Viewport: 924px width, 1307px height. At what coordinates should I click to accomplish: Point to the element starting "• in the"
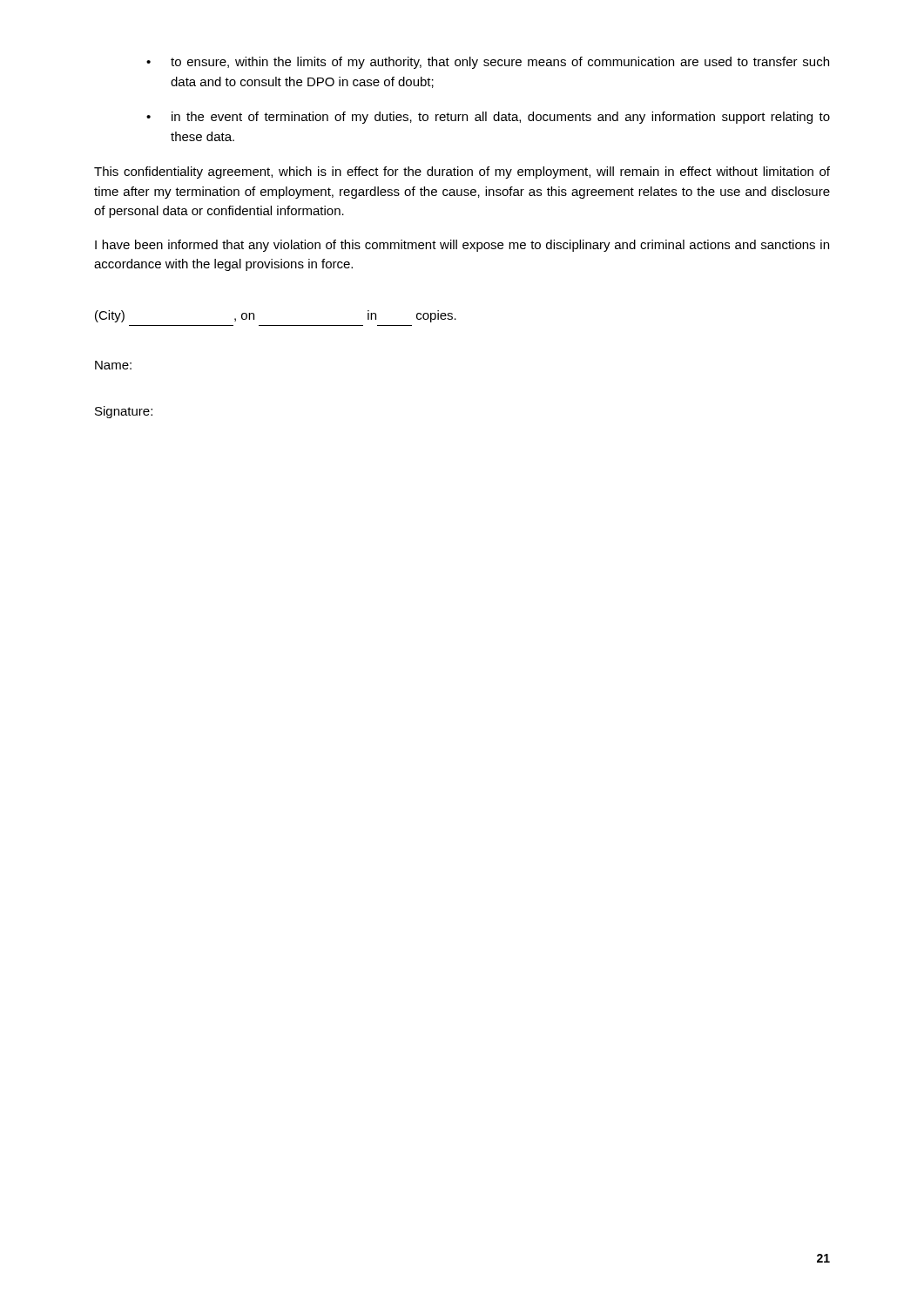point(488,127)
